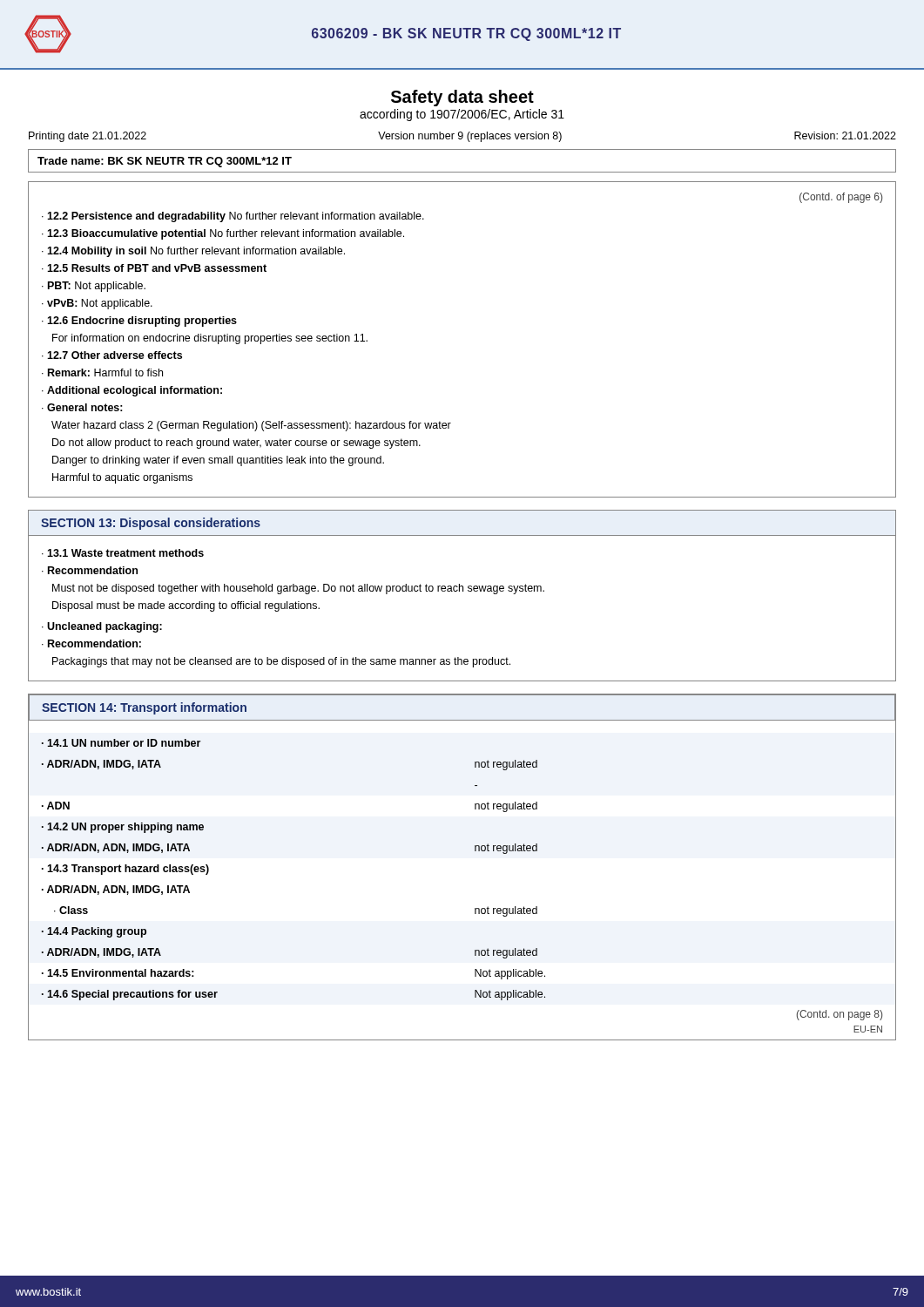Point to the text starting "SECTION 13: Disposal considerations"
The width and height of the screenshot is (924, 1307).
pos(151,523)
